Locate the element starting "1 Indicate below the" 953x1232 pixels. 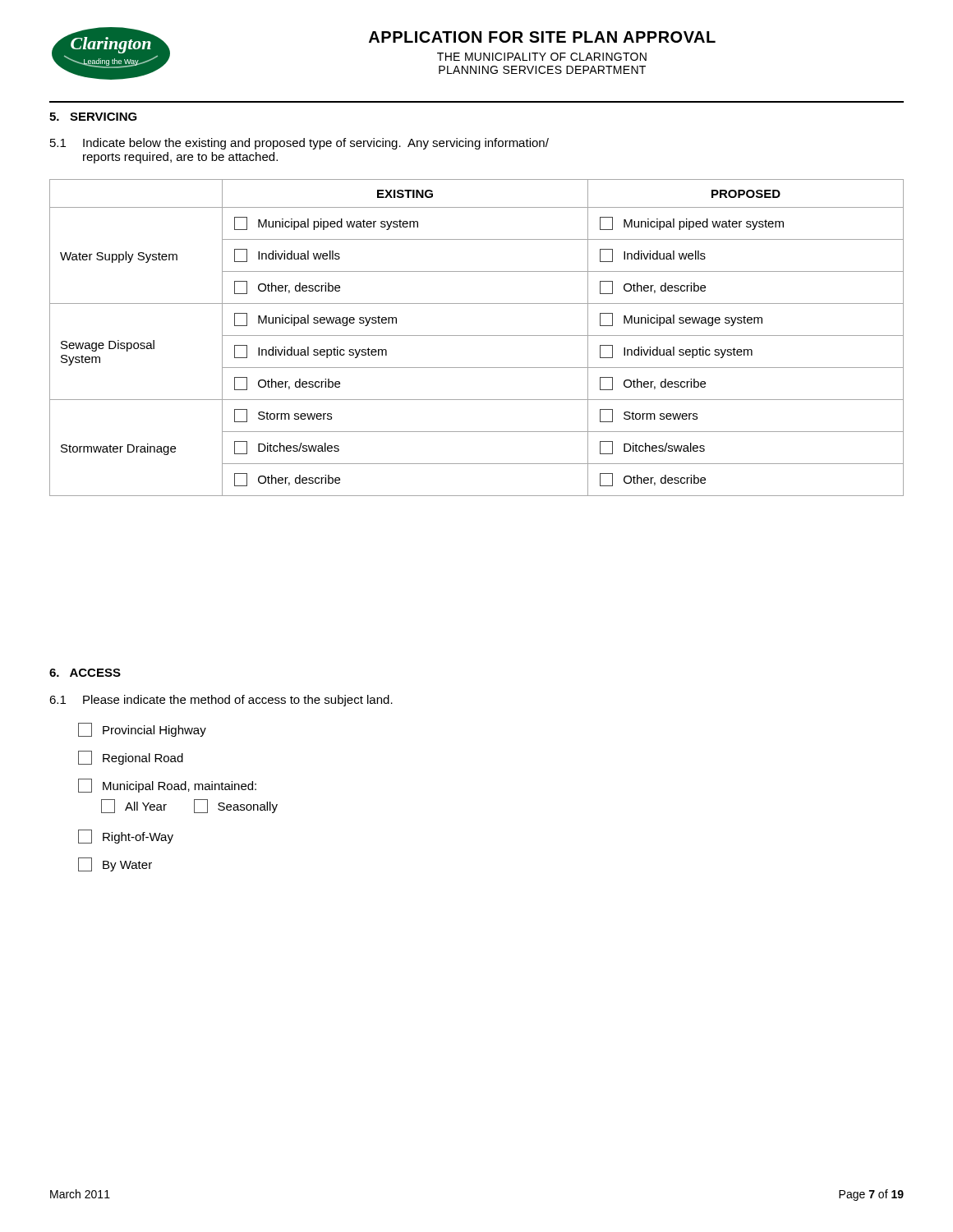click(x=299, y=150)
